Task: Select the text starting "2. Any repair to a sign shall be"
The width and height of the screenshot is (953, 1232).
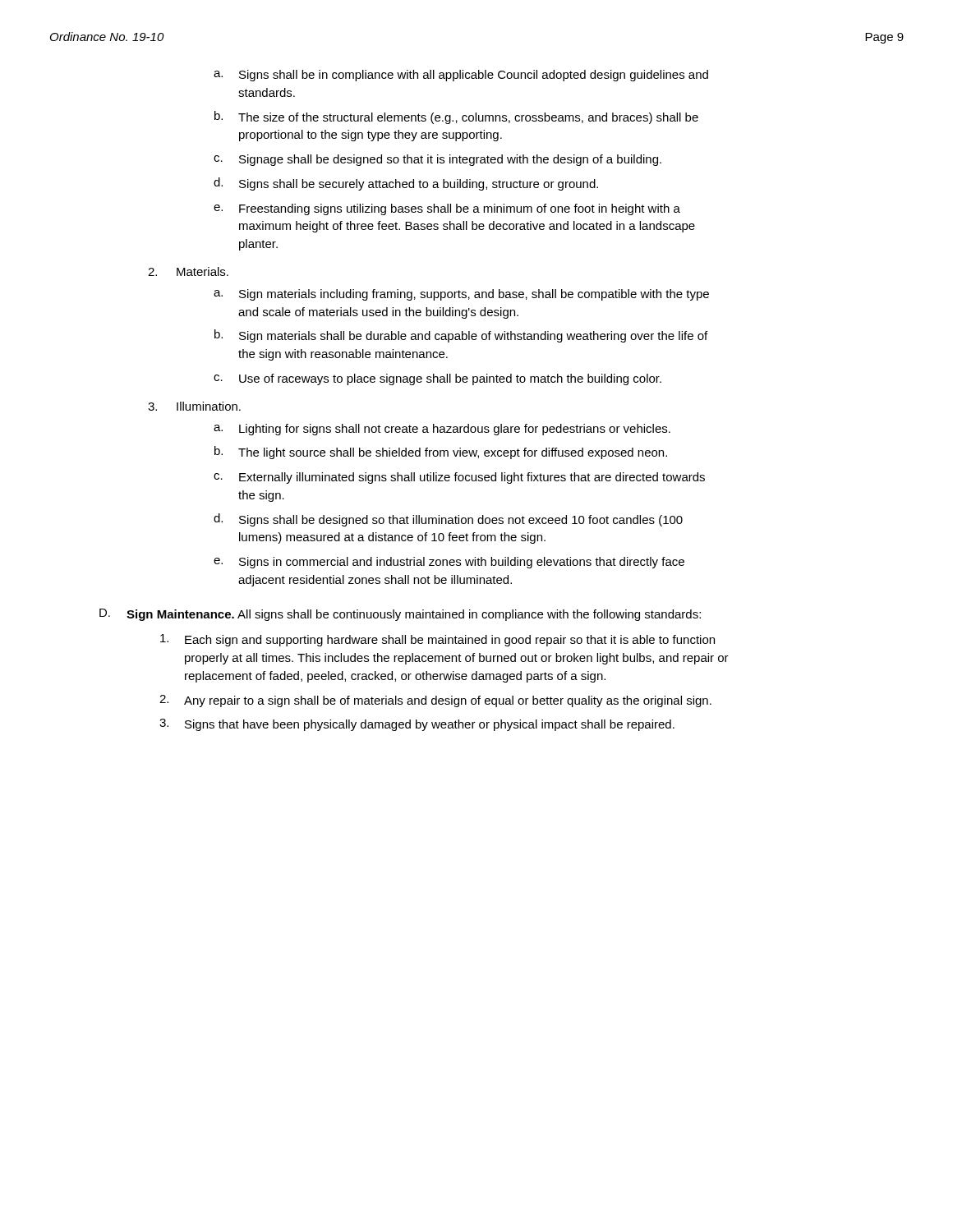Action: pyautogui.click(x=436, y=700)
